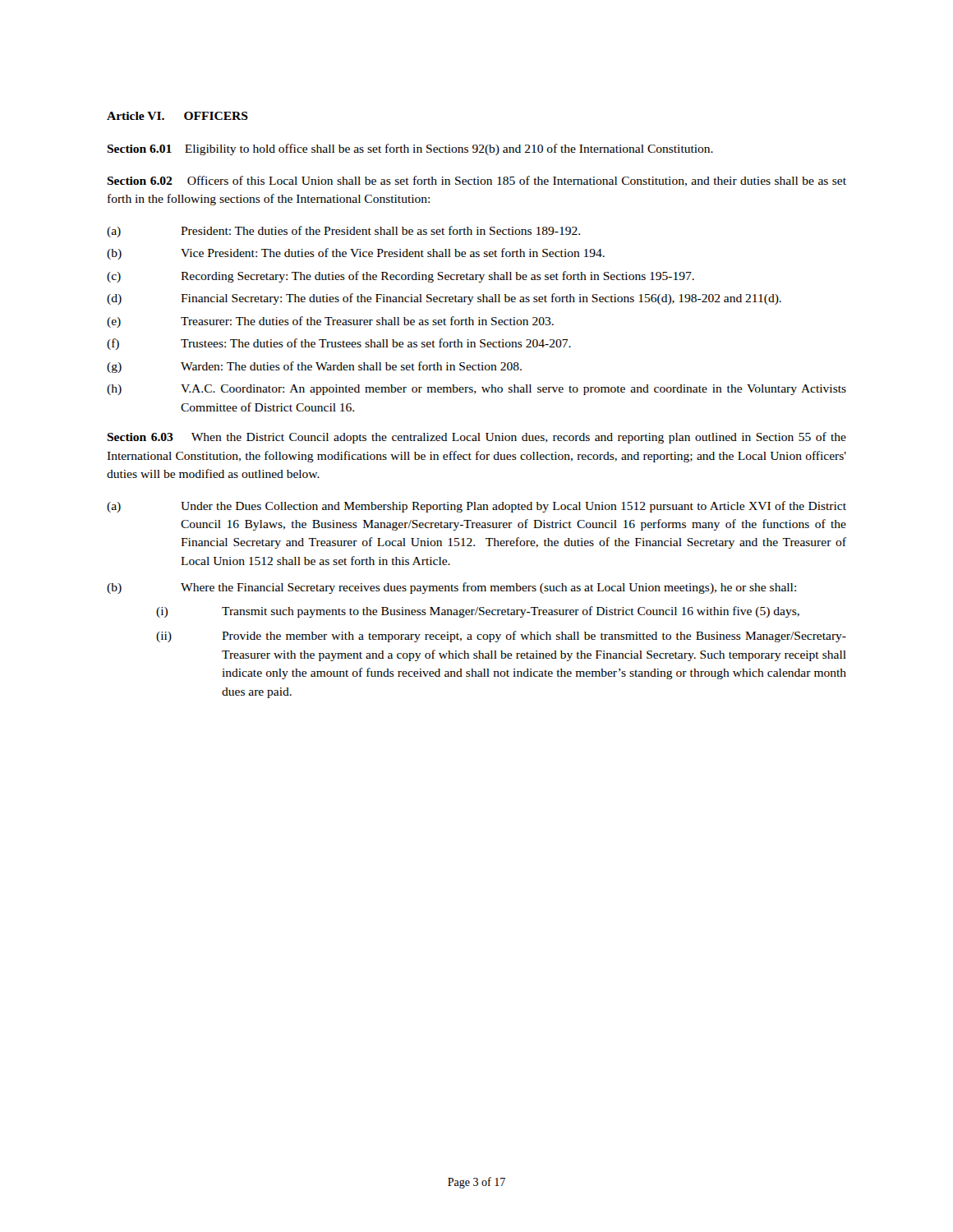Navigate to the element starting "(i) Transmit such payments to the Business Manager/Secretary-Treasurer"
The height and width of the screenshot is (1232, 953).
coord(501,611)
